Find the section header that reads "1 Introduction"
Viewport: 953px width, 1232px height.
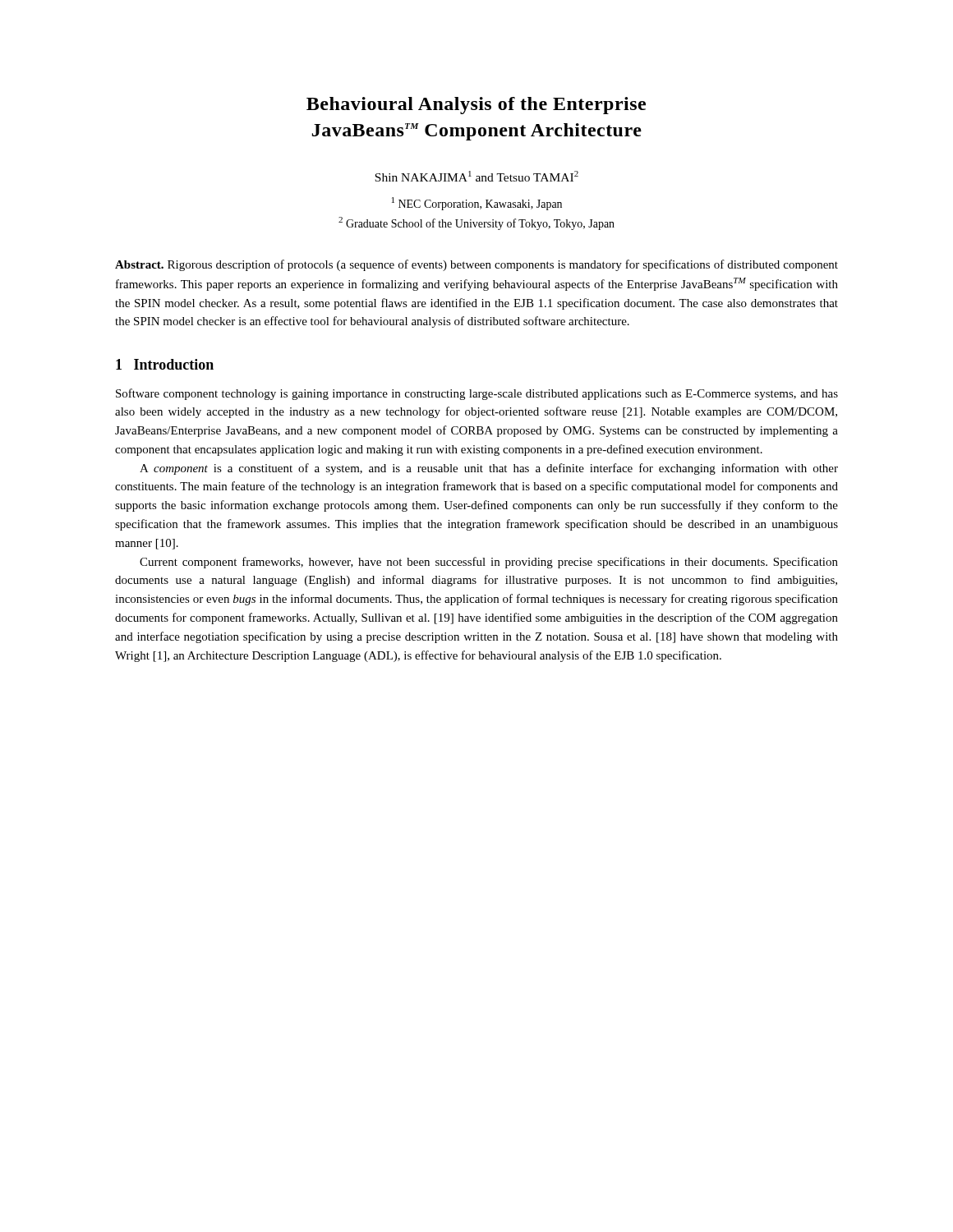[x=164, y=364]
